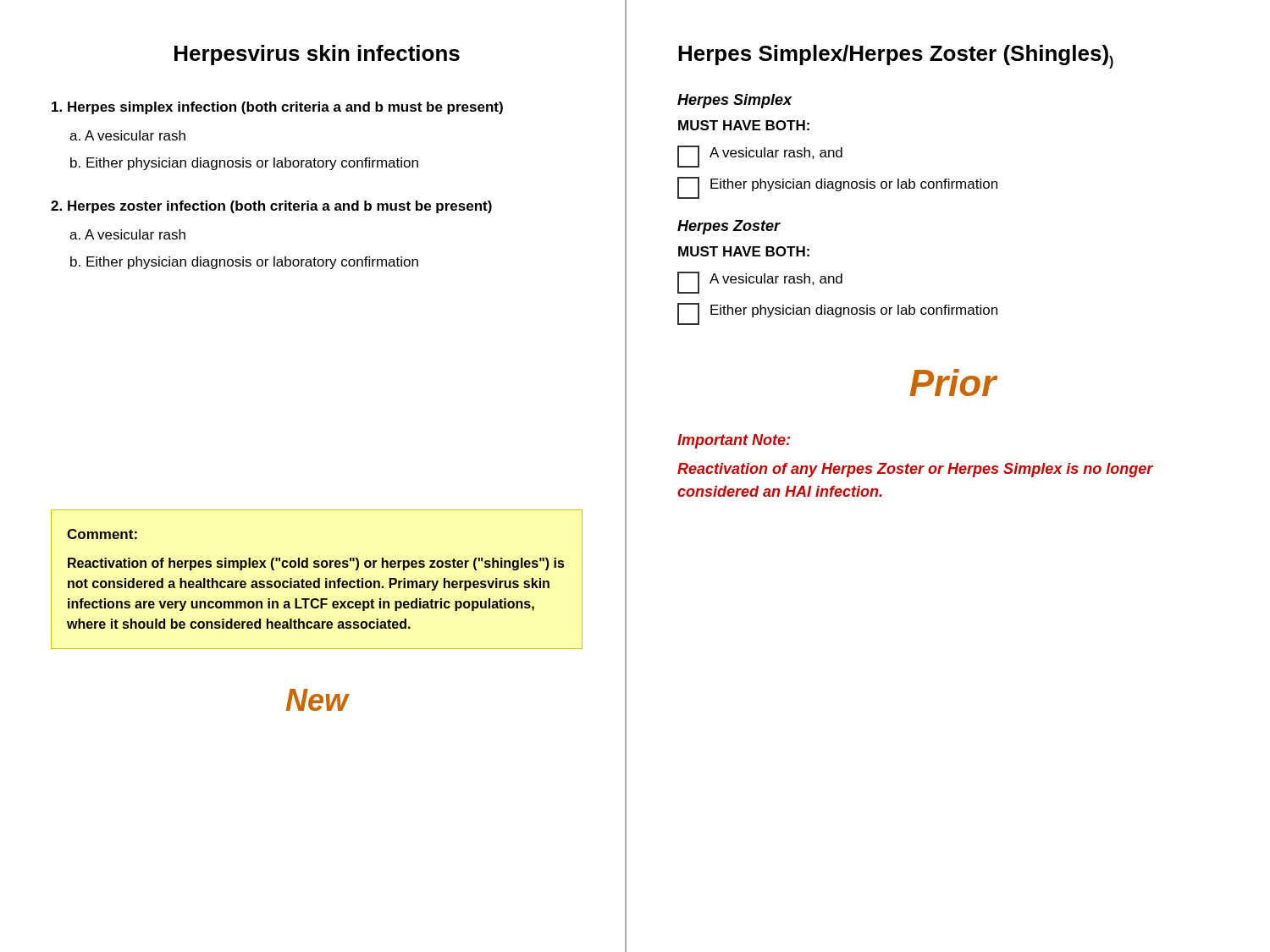Select the section header containing "Herpes Zoster"
Screen dimensions: 952x1270
pos(729,226)
